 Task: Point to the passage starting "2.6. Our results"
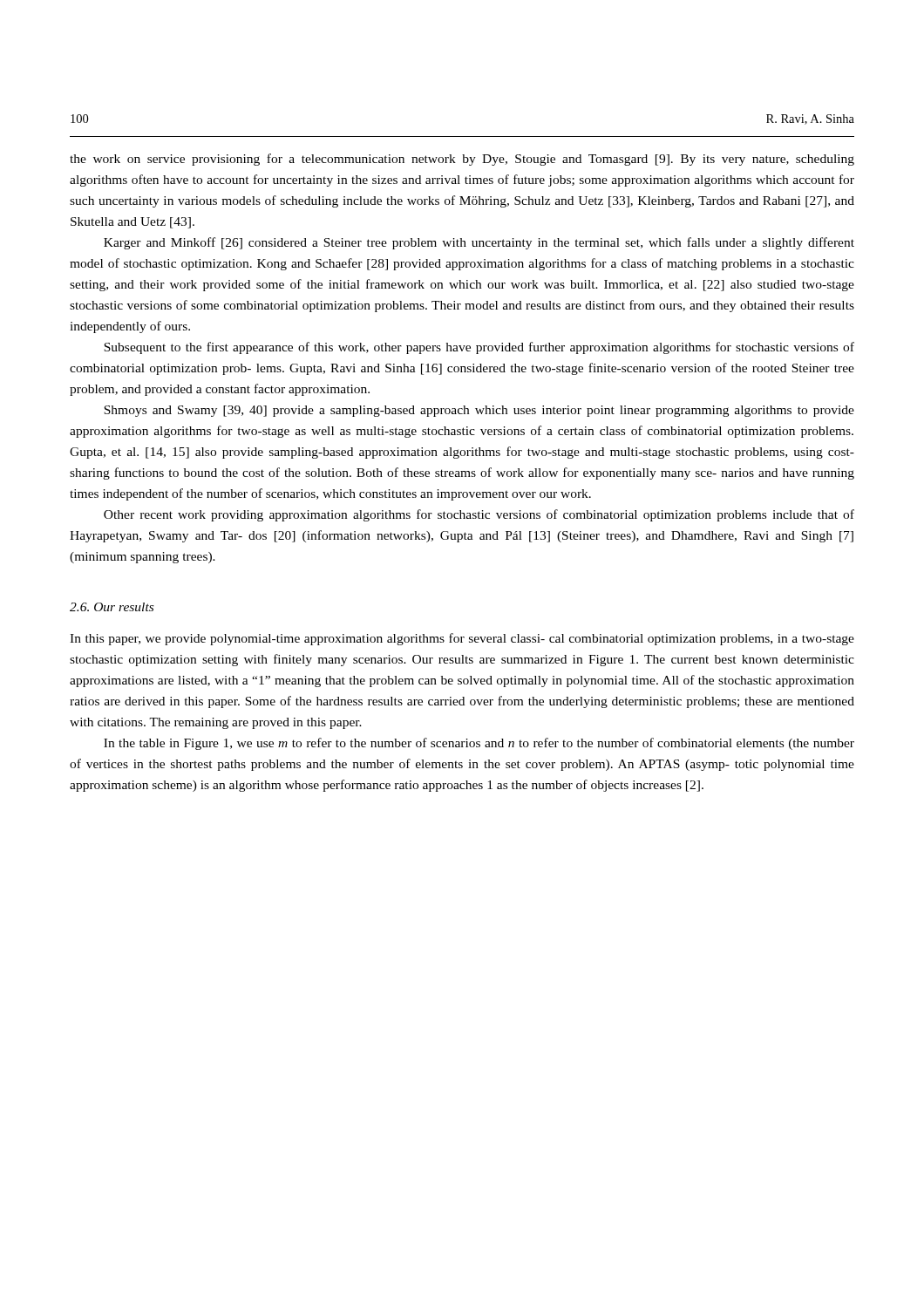point(112,607)
